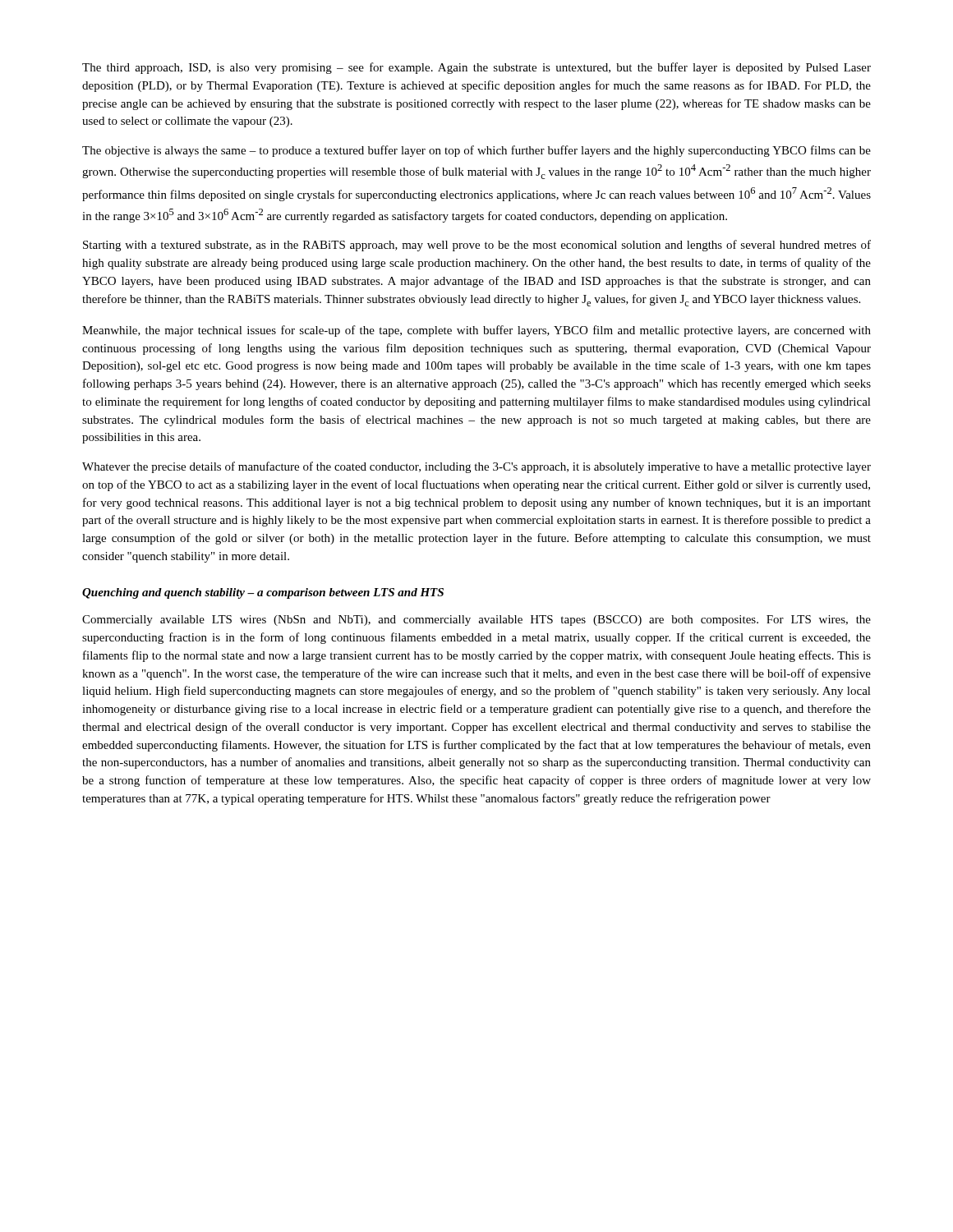
Task: Find the text block that reads "The objective is"
Action: pyautogui.click(x=476, y=183)
